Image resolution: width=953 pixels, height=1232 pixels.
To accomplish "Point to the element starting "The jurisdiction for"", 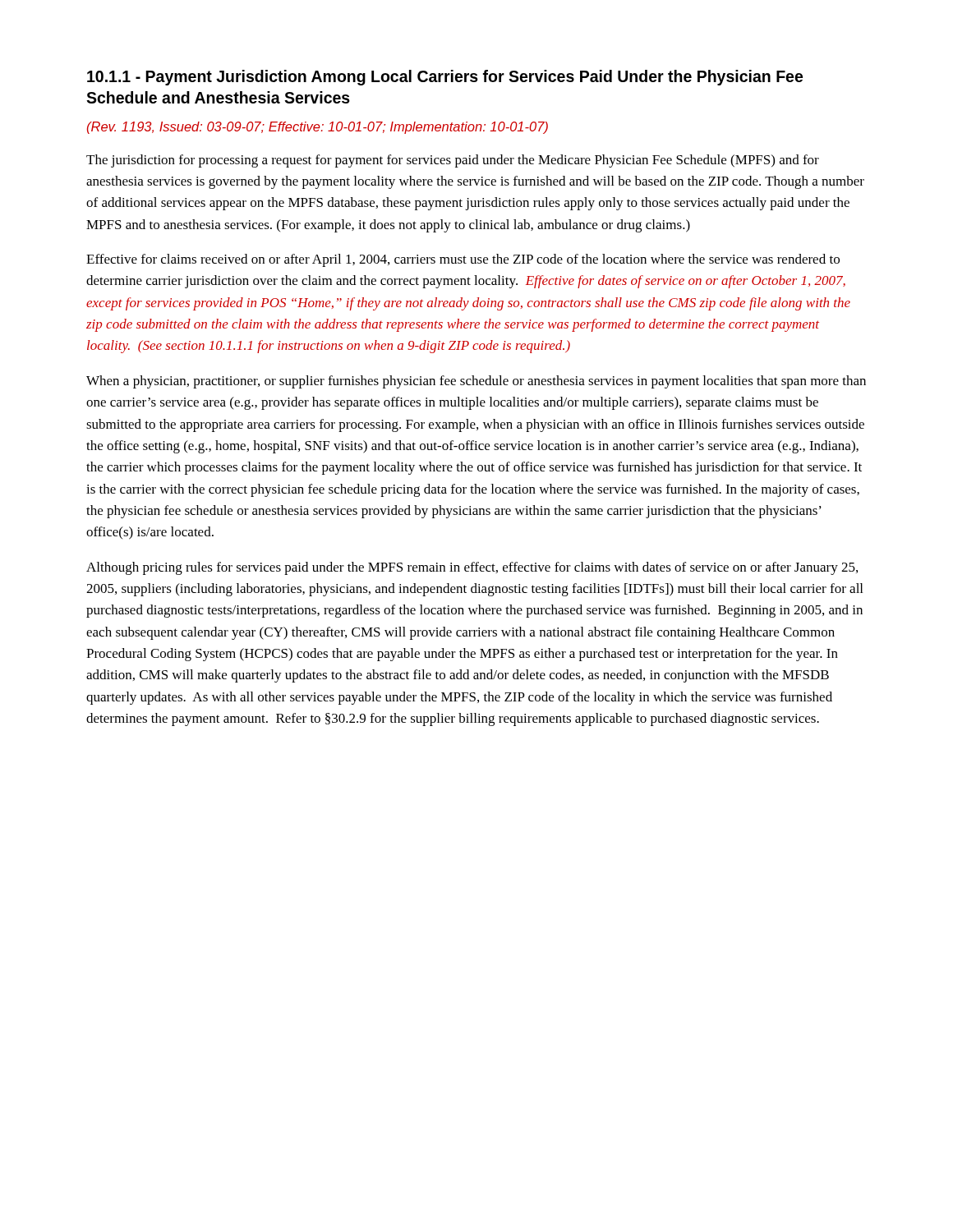I will coord(476,192).
